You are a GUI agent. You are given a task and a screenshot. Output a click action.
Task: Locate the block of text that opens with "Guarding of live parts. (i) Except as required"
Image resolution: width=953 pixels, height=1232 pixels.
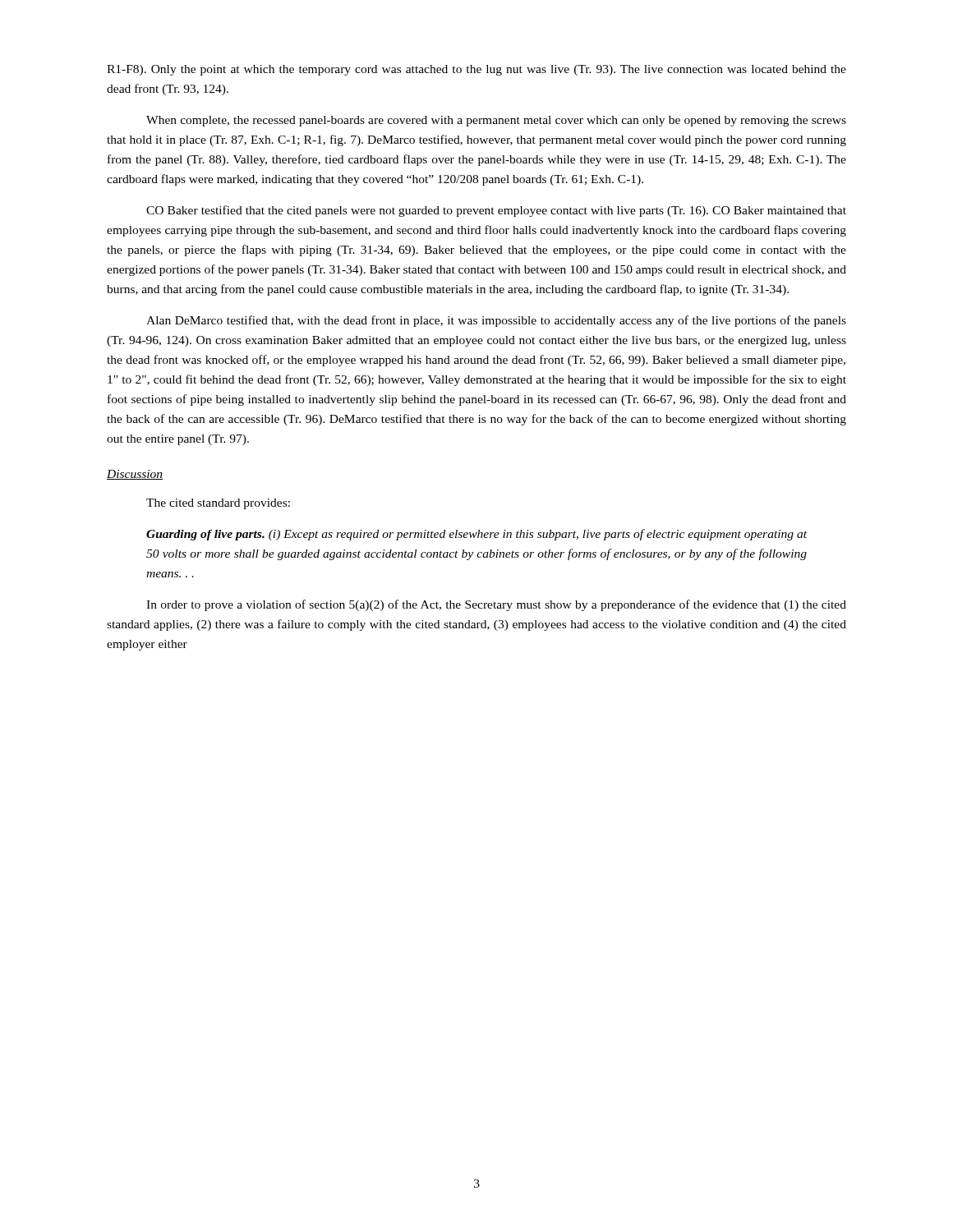(x=476, y=554)
